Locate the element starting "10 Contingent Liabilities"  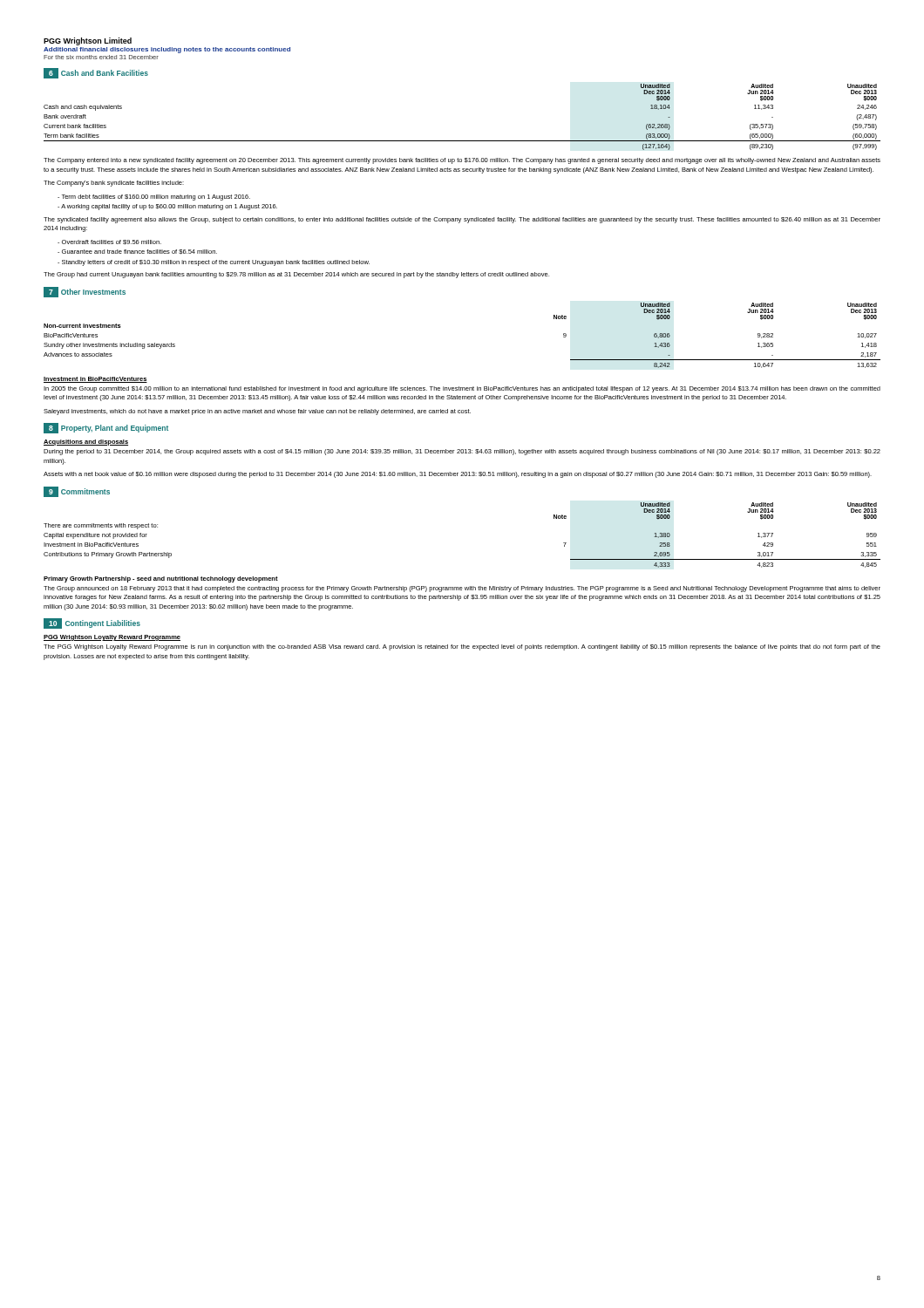[92, 624]
